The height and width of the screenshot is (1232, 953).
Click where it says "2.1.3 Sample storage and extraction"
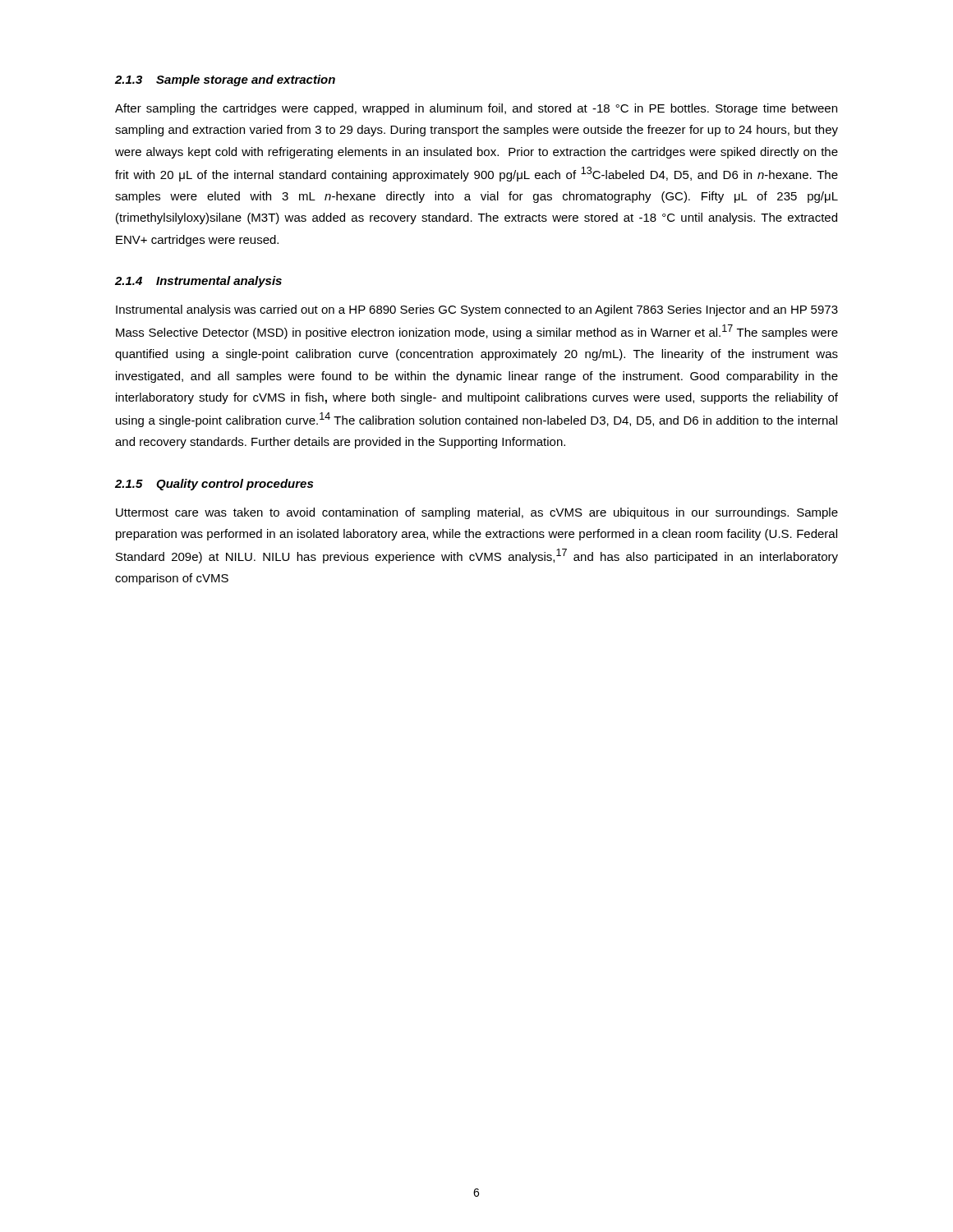(225, 80)
